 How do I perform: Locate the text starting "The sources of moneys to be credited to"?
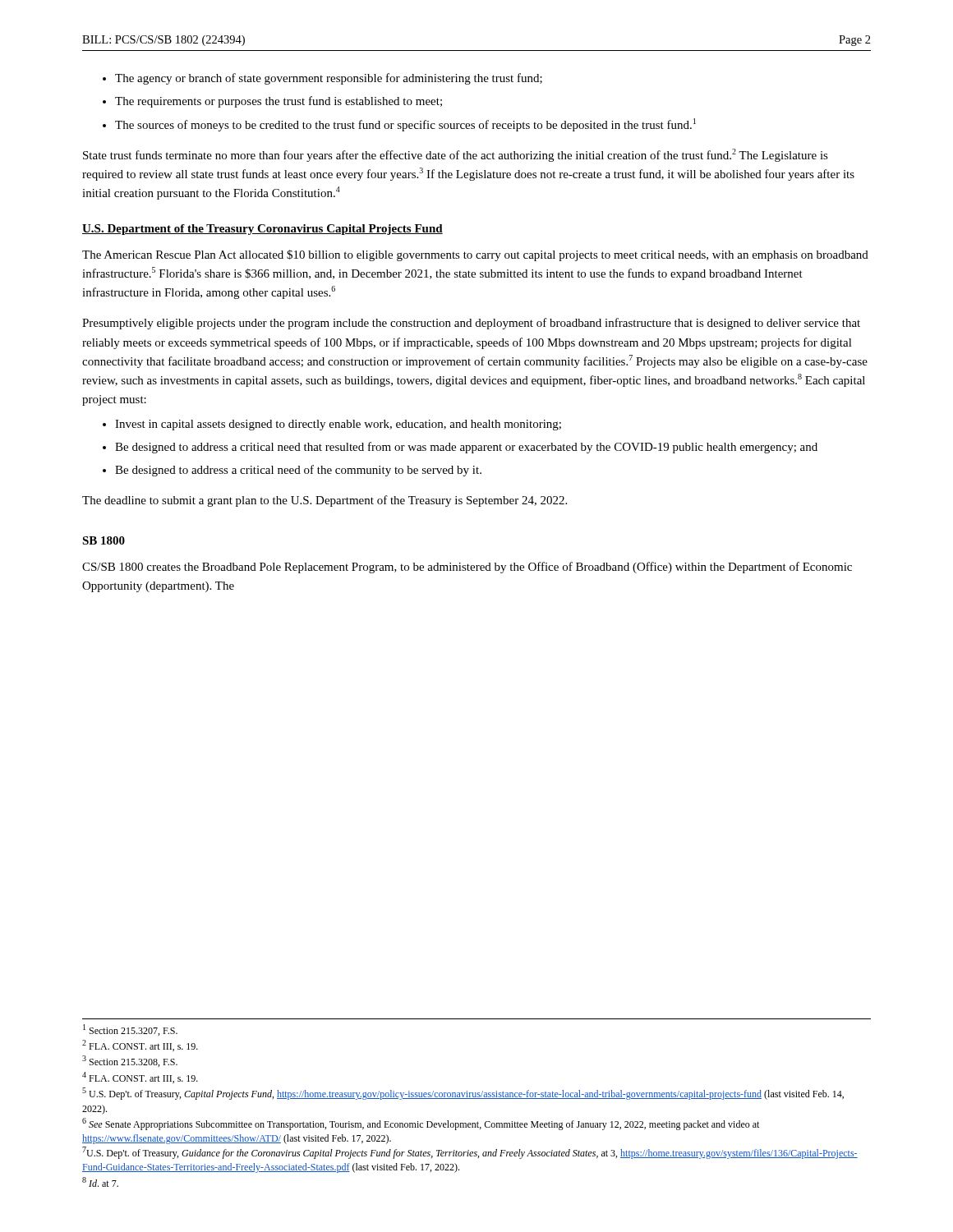(406, 124)
